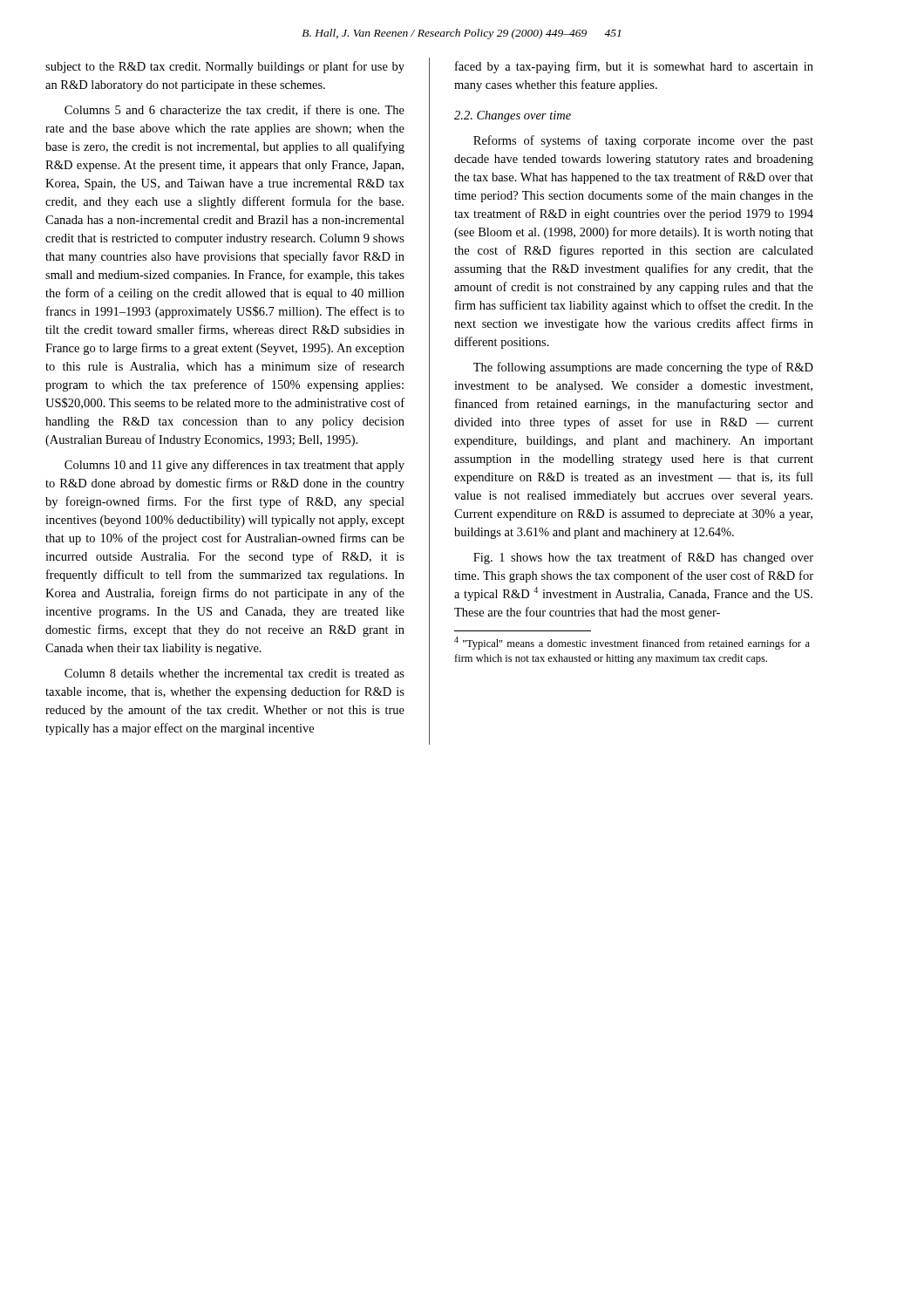Select the block starting "subject to the R&D tax credit. Normally buildings"
This screenshot has width=924, height=1308.
(x=225, y=75)
